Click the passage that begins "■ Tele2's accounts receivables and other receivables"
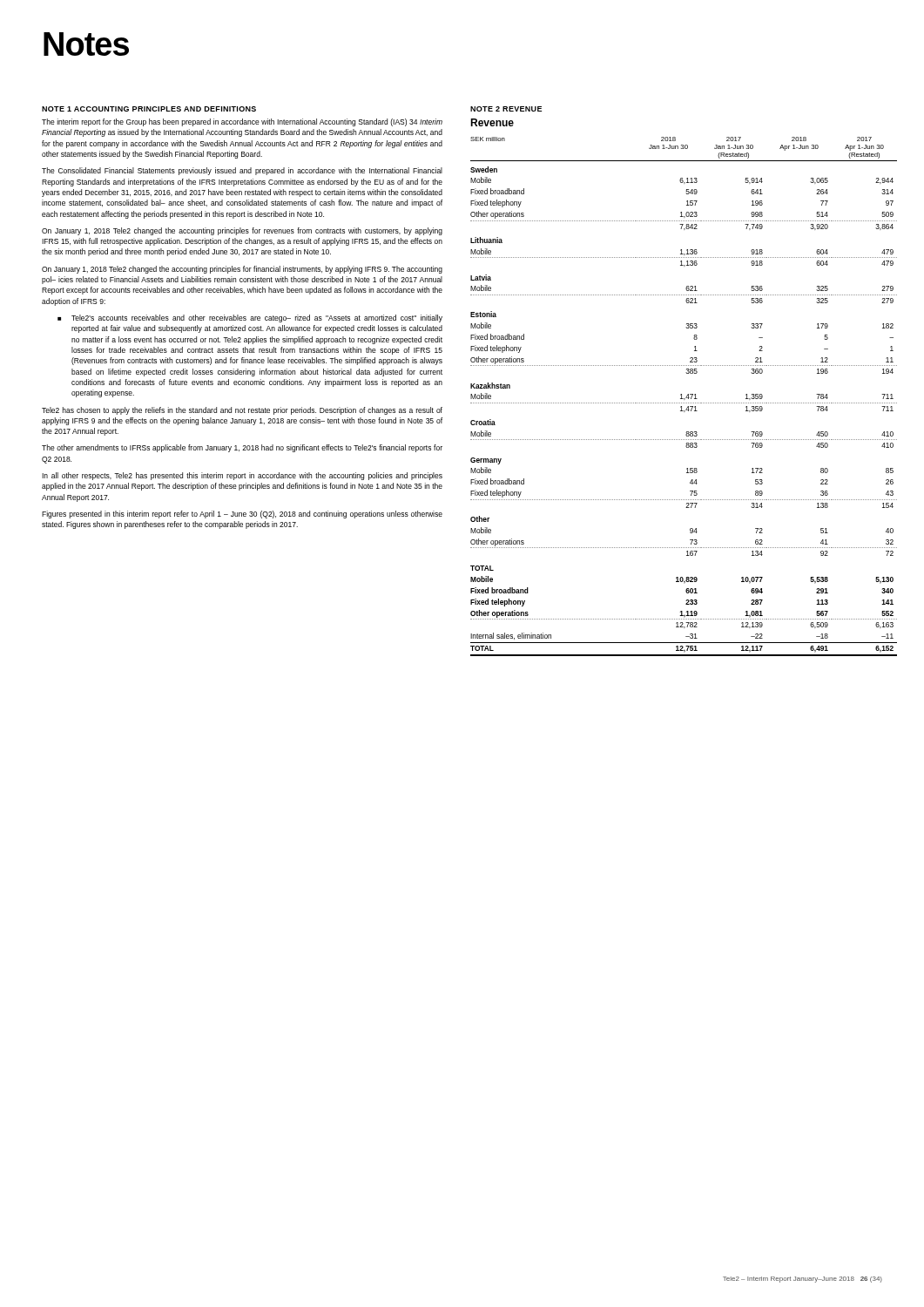The height and width of the screenshot is (1307, 924). 250,356
